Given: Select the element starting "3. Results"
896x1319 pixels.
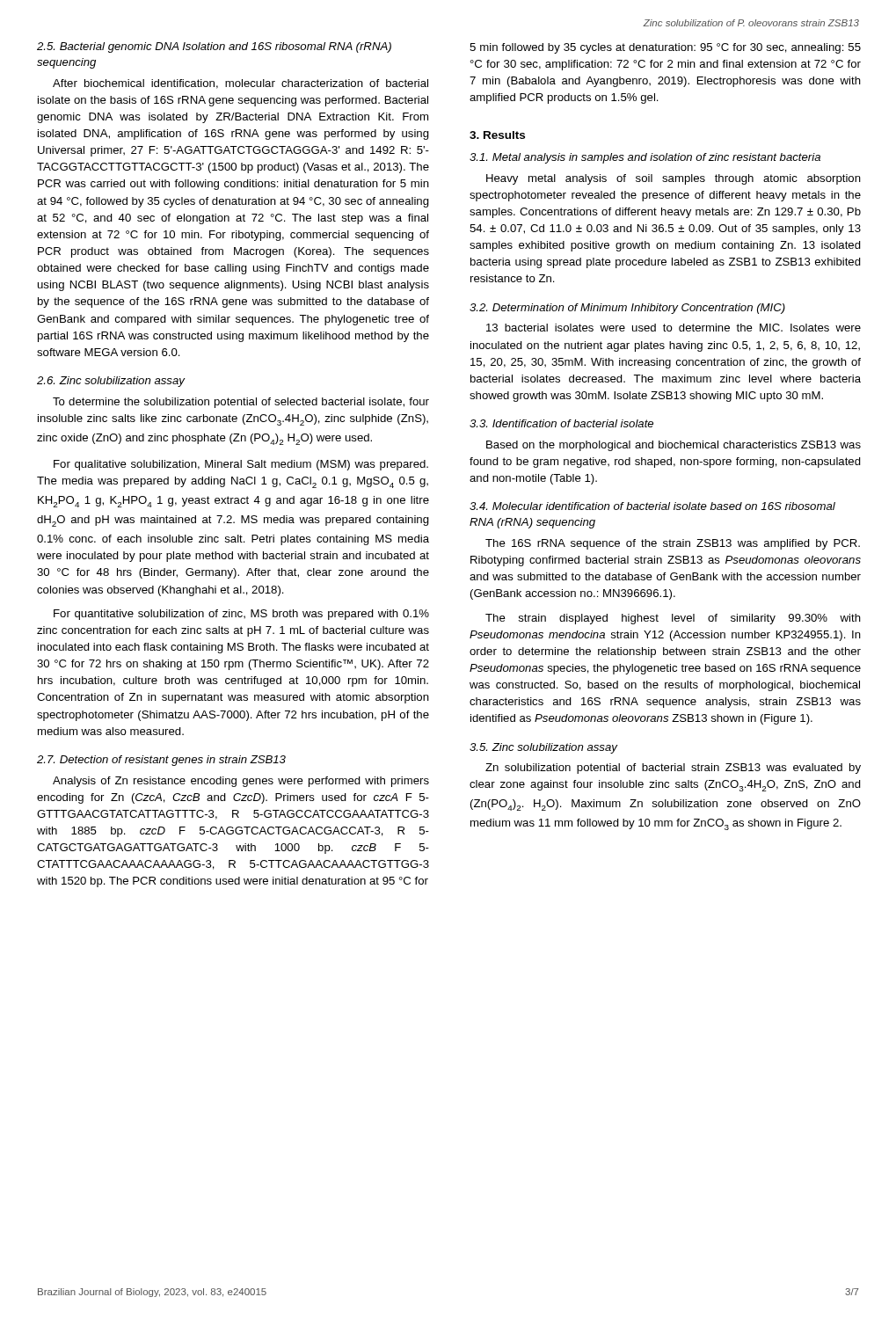Looking at the screenshot, I should pyautogui.click(x=498, y=135).
